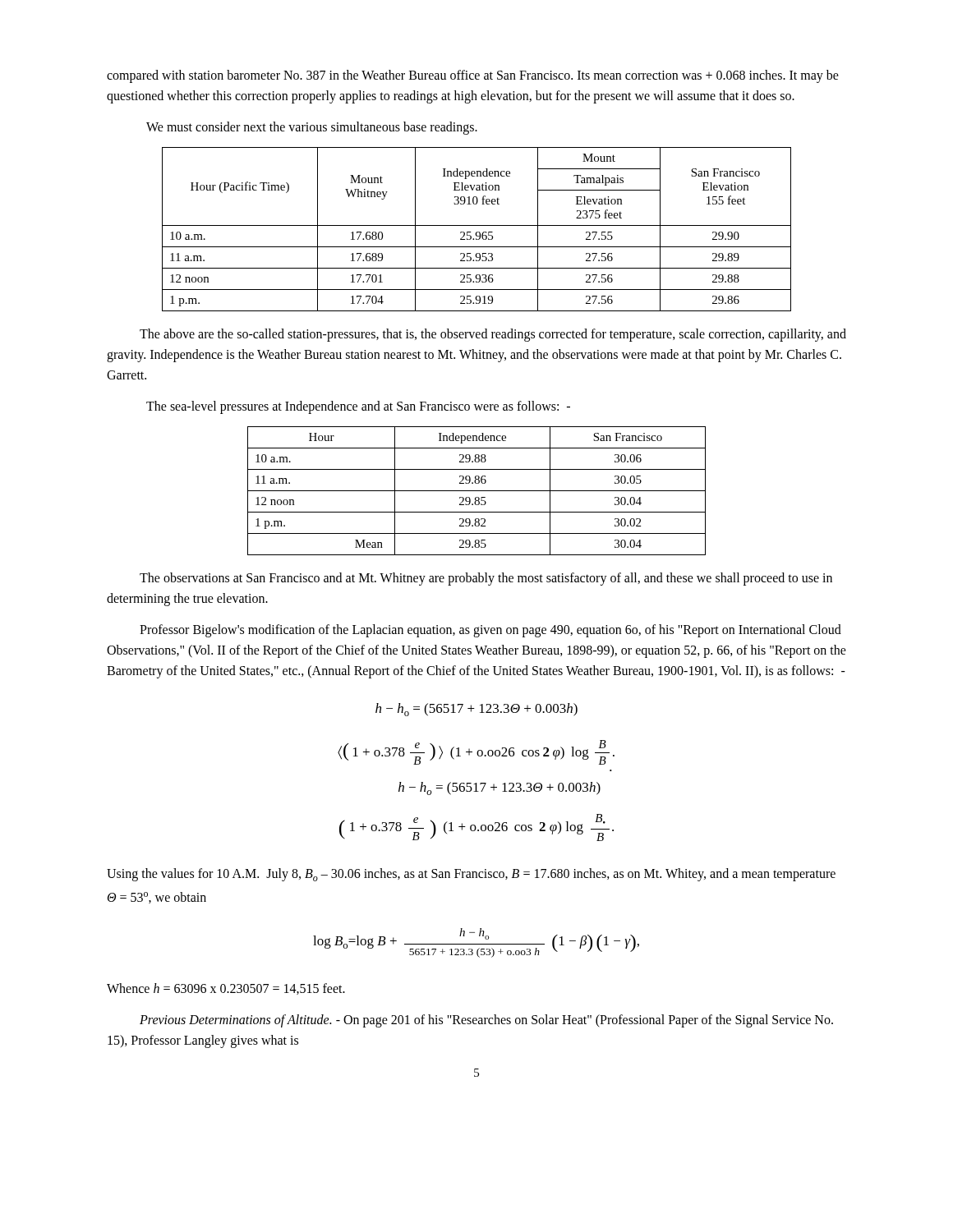Navigate to the passage starting "Using the values for 10 A.M."
953x1232 pixels.
tap(471, 886)
